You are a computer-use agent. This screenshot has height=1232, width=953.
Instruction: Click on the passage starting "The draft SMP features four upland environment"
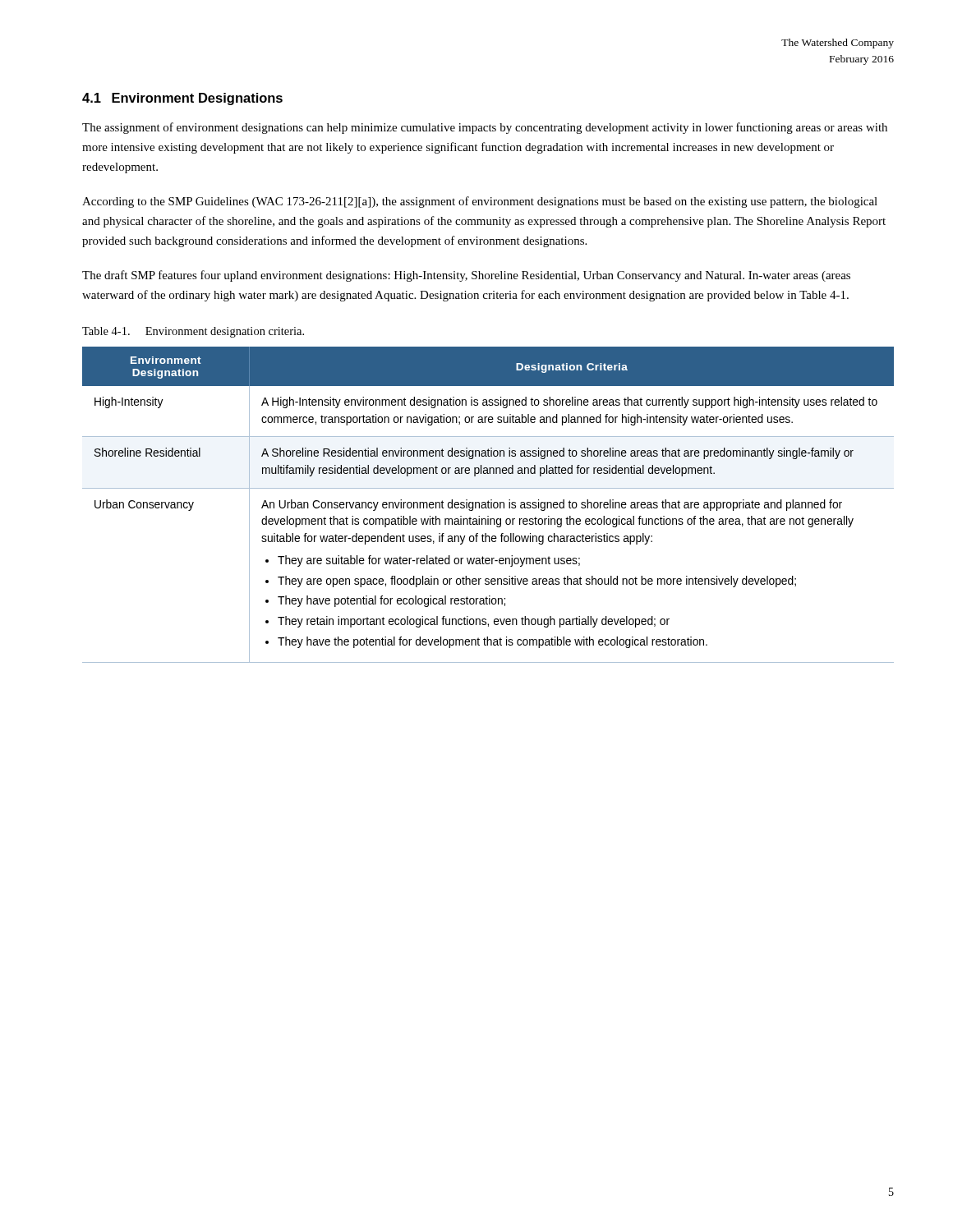point(466,285)
